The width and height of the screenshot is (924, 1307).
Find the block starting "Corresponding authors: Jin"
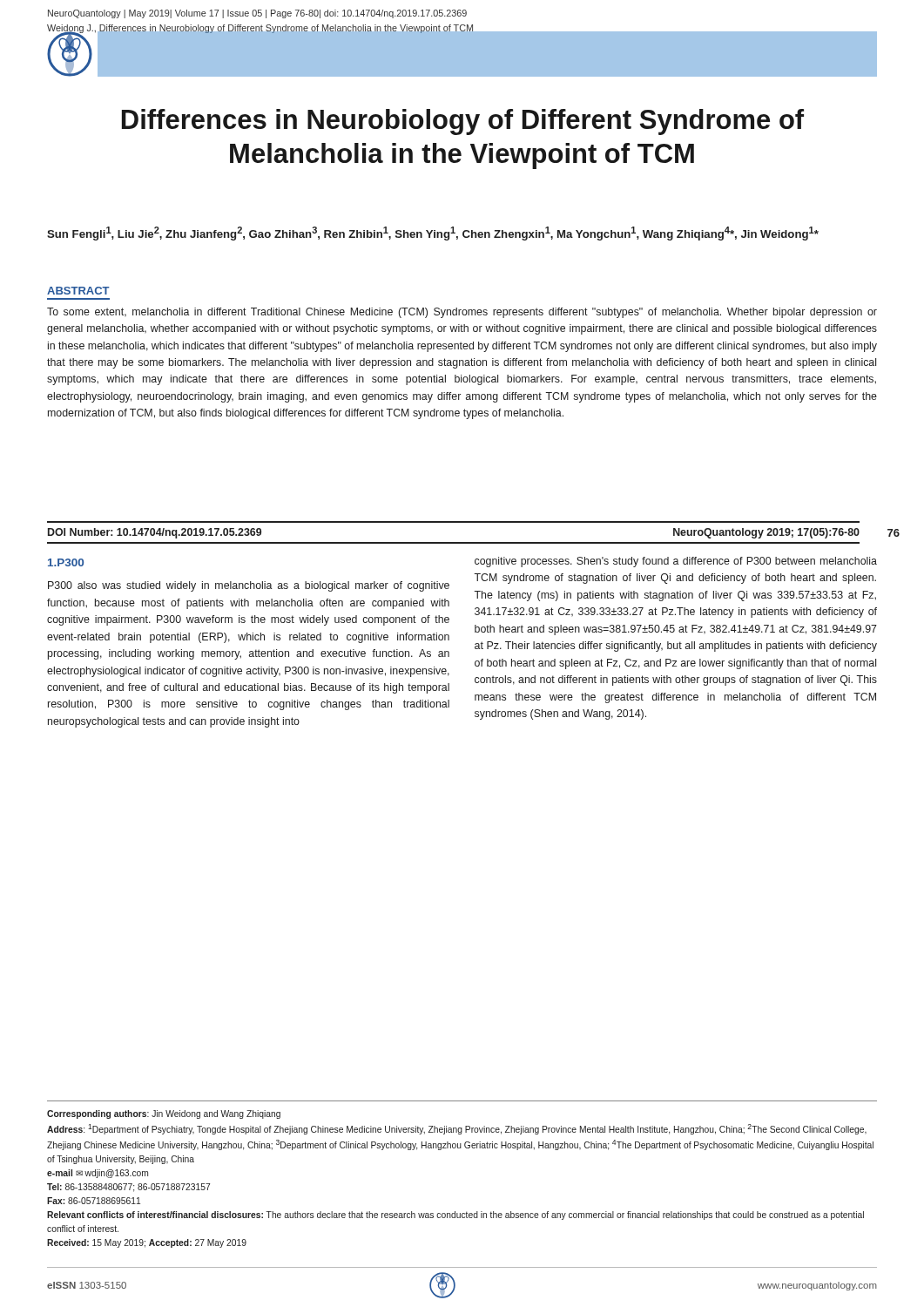click(164, 1114)
